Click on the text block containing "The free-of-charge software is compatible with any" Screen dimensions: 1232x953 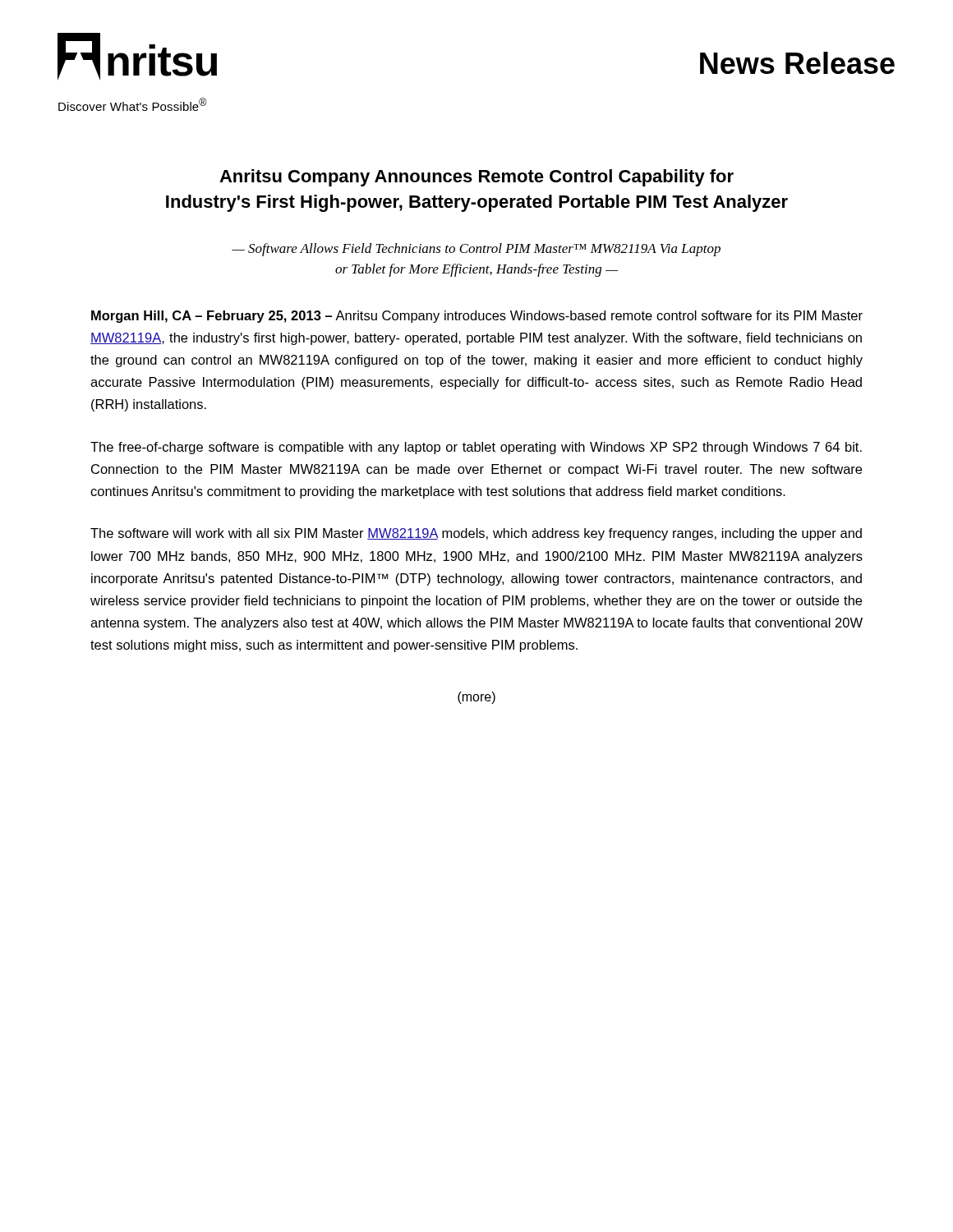pyautogui.click(x=476, y=469)
